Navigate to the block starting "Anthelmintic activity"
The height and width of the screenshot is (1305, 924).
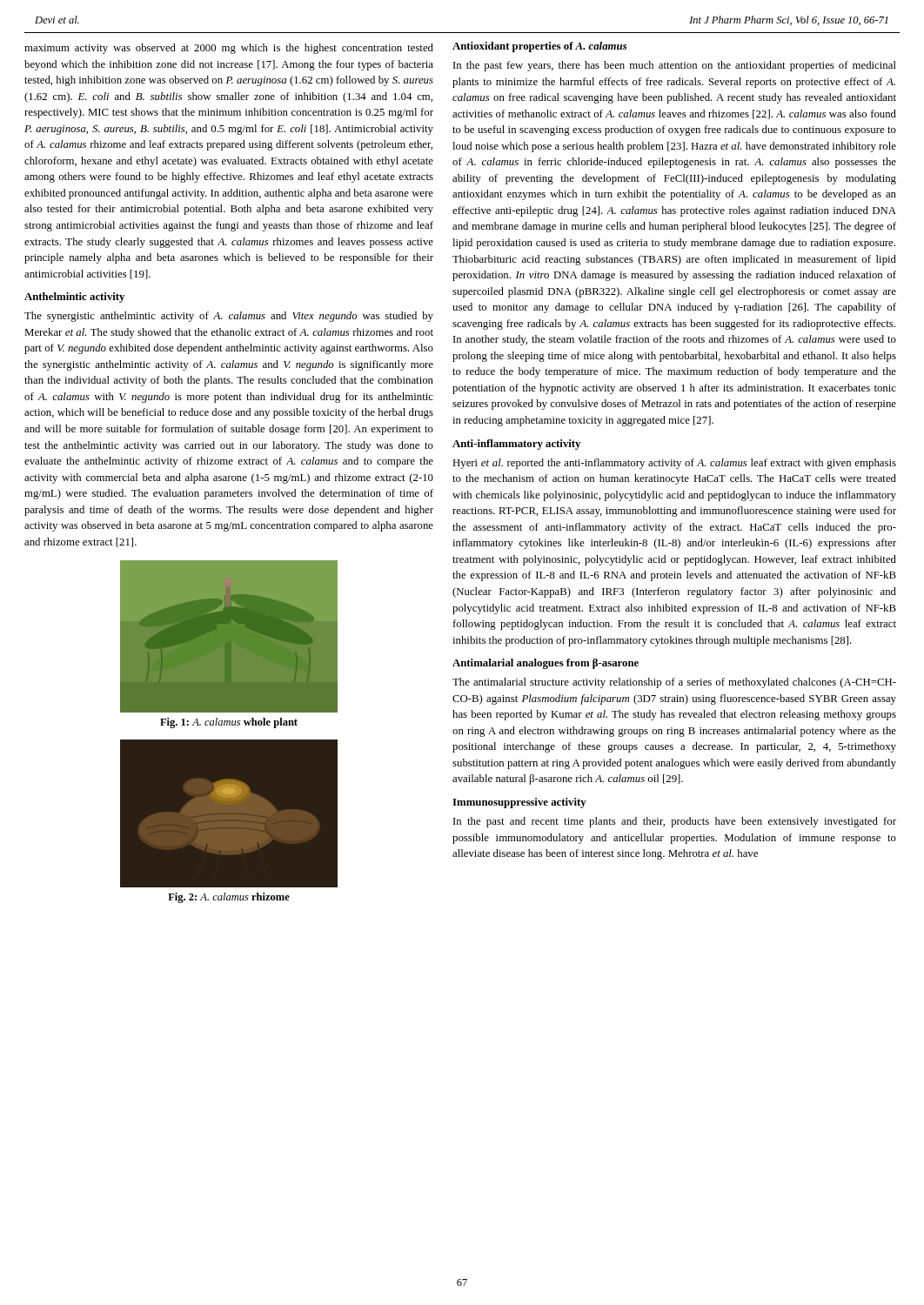click(x=75, y=297)
